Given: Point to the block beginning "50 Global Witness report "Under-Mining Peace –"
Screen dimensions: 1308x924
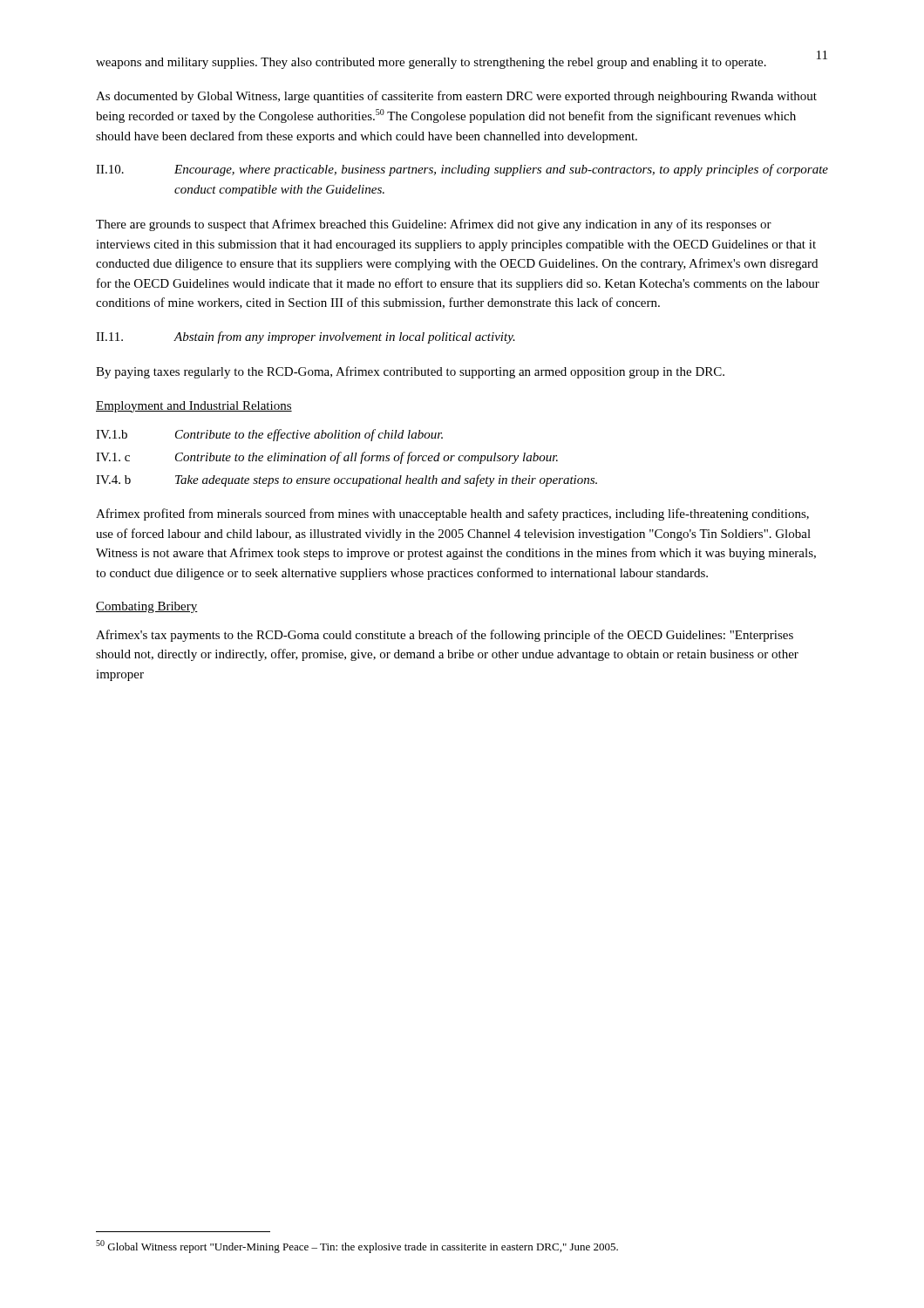Looking at the screenshot, I should (357, 1246).
